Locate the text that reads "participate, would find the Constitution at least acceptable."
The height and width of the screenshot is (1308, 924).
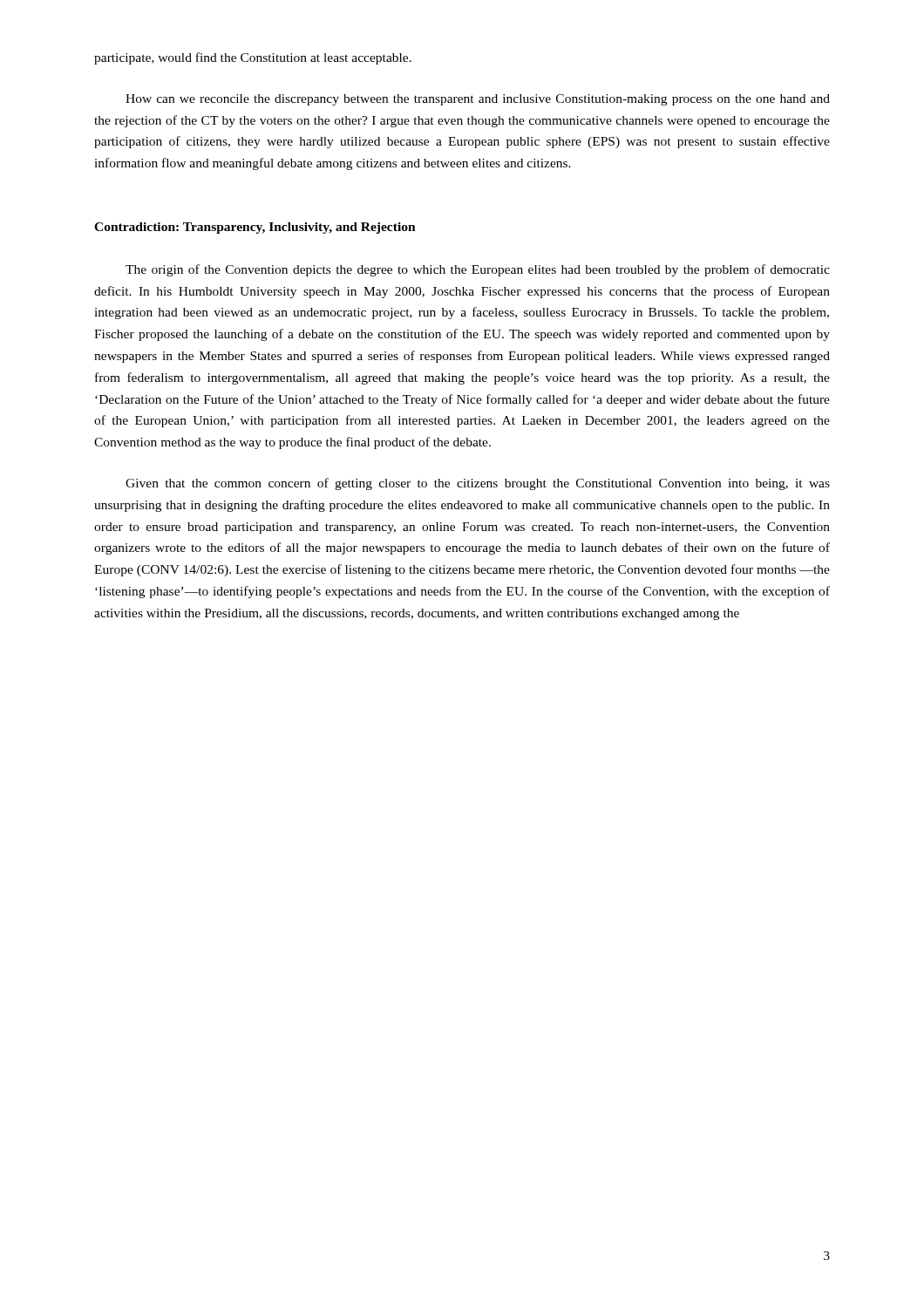pos(253,58)
